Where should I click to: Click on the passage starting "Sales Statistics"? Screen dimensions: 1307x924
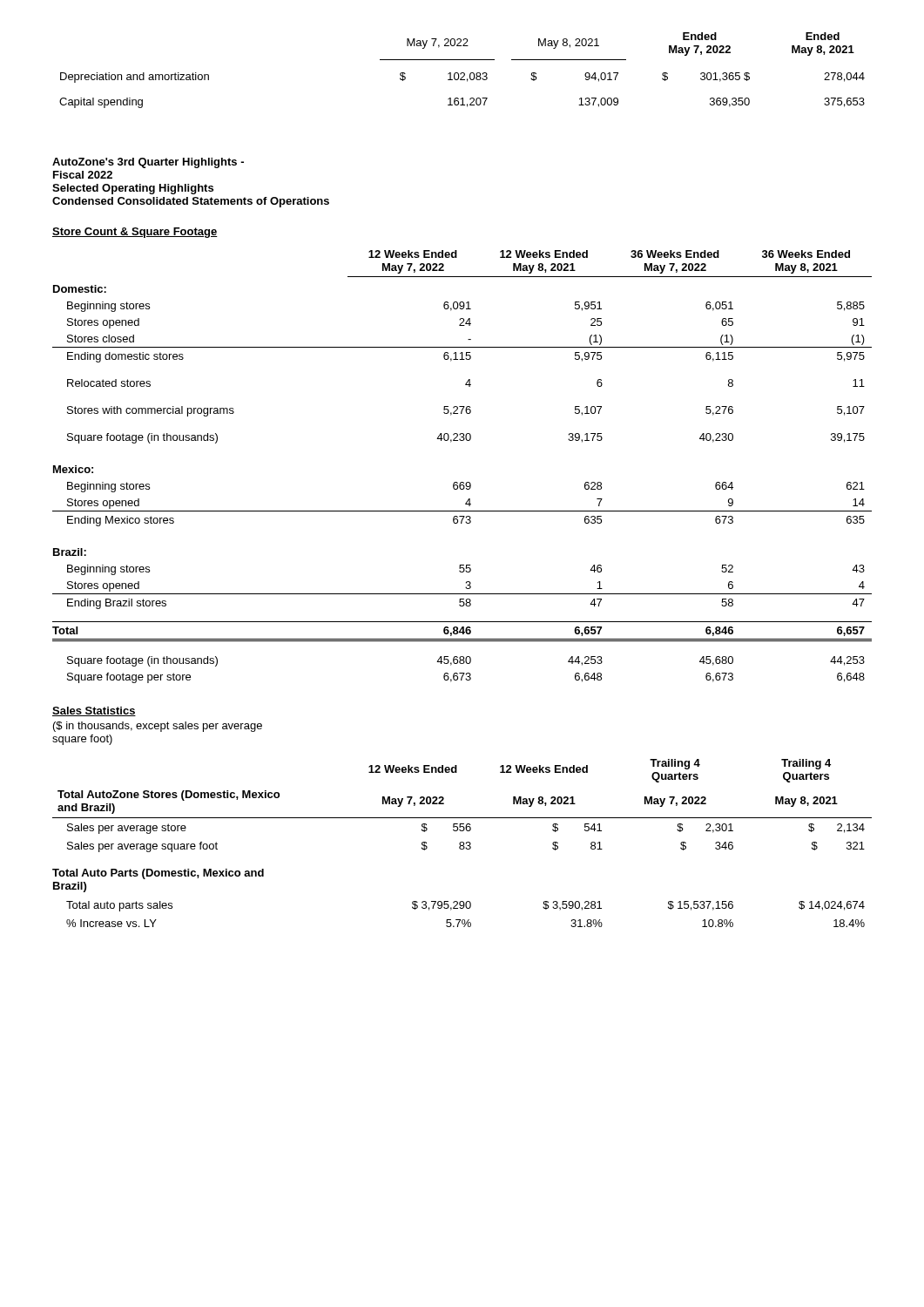pyautogui.click(x=94, y=710)
